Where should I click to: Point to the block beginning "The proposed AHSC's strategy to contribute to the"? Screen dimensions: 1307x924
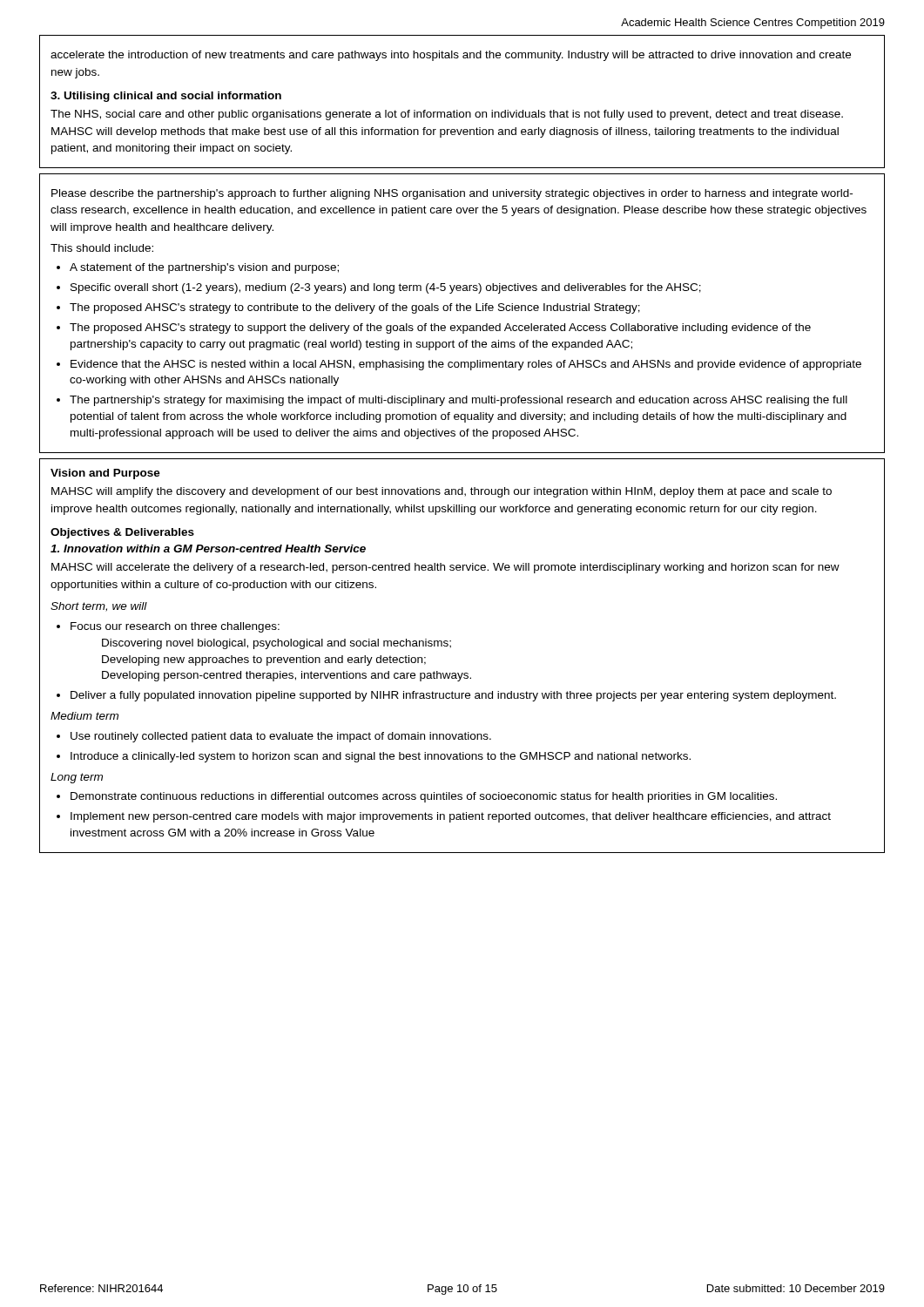(x=355, y=307)
